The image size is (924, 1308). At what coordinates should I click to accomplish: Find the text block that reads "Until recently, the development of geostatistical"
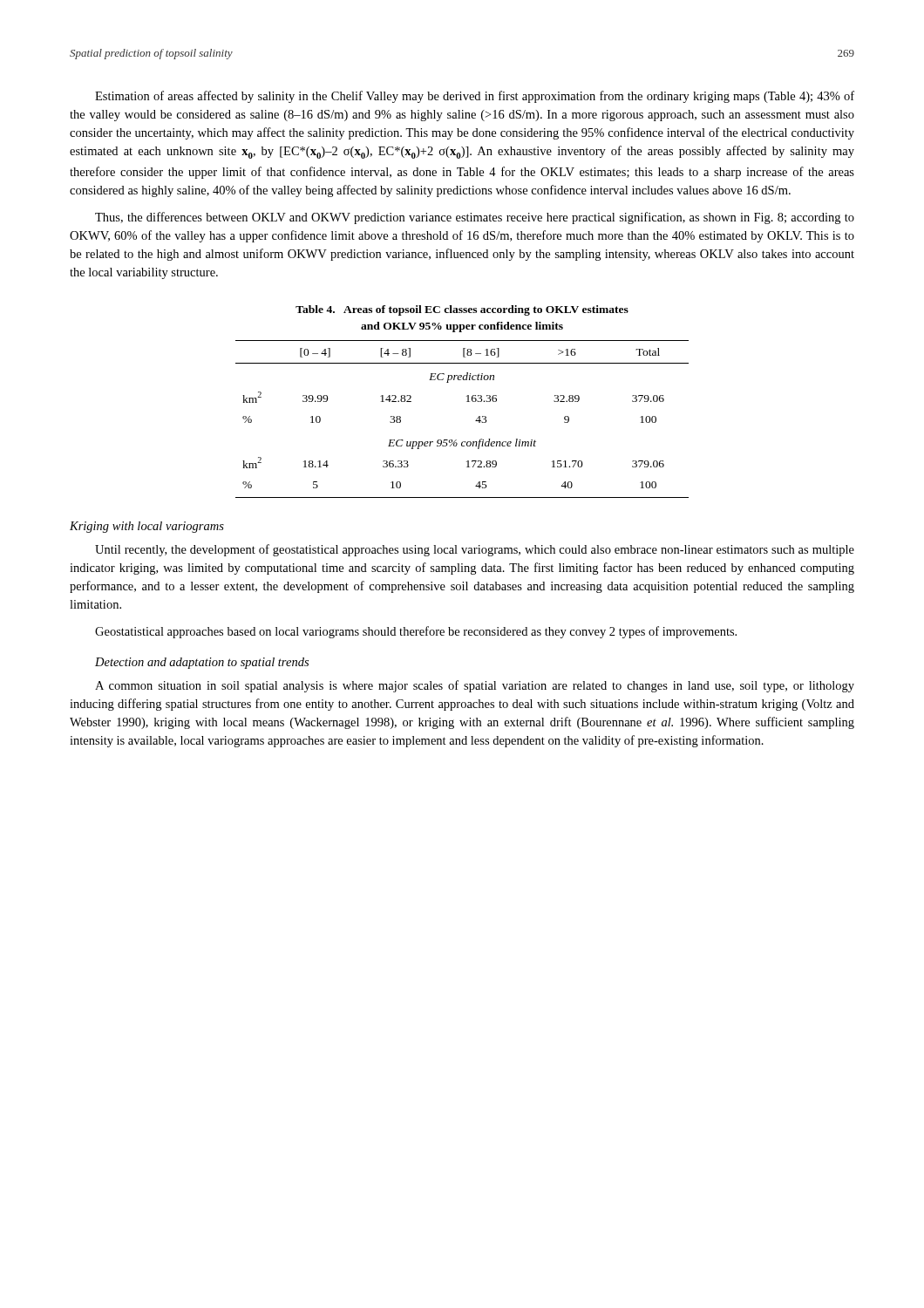click(462, 577)
